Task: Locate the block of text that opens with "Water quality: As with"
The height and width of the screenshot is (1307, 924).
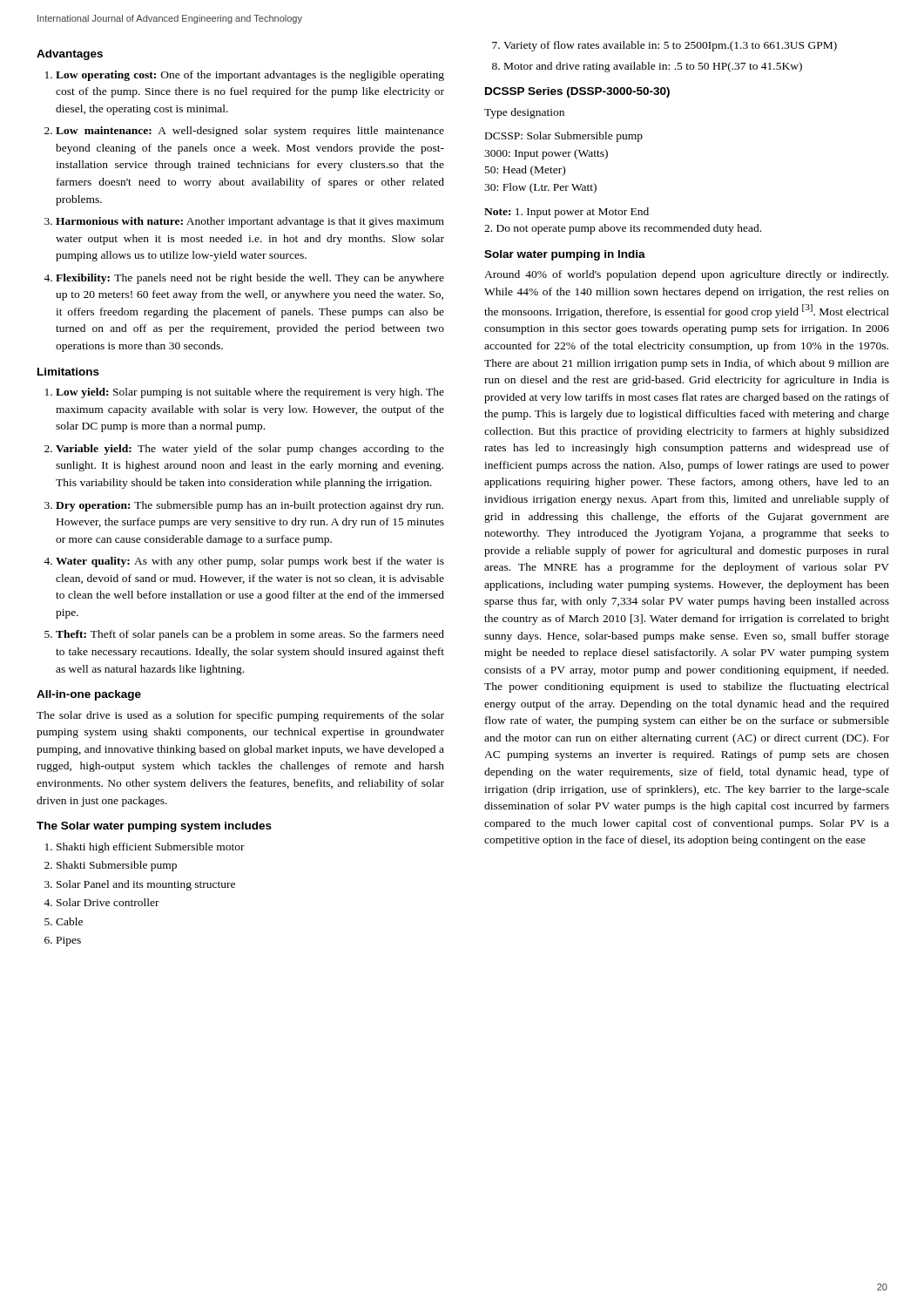Action: (x=250, y=586)
